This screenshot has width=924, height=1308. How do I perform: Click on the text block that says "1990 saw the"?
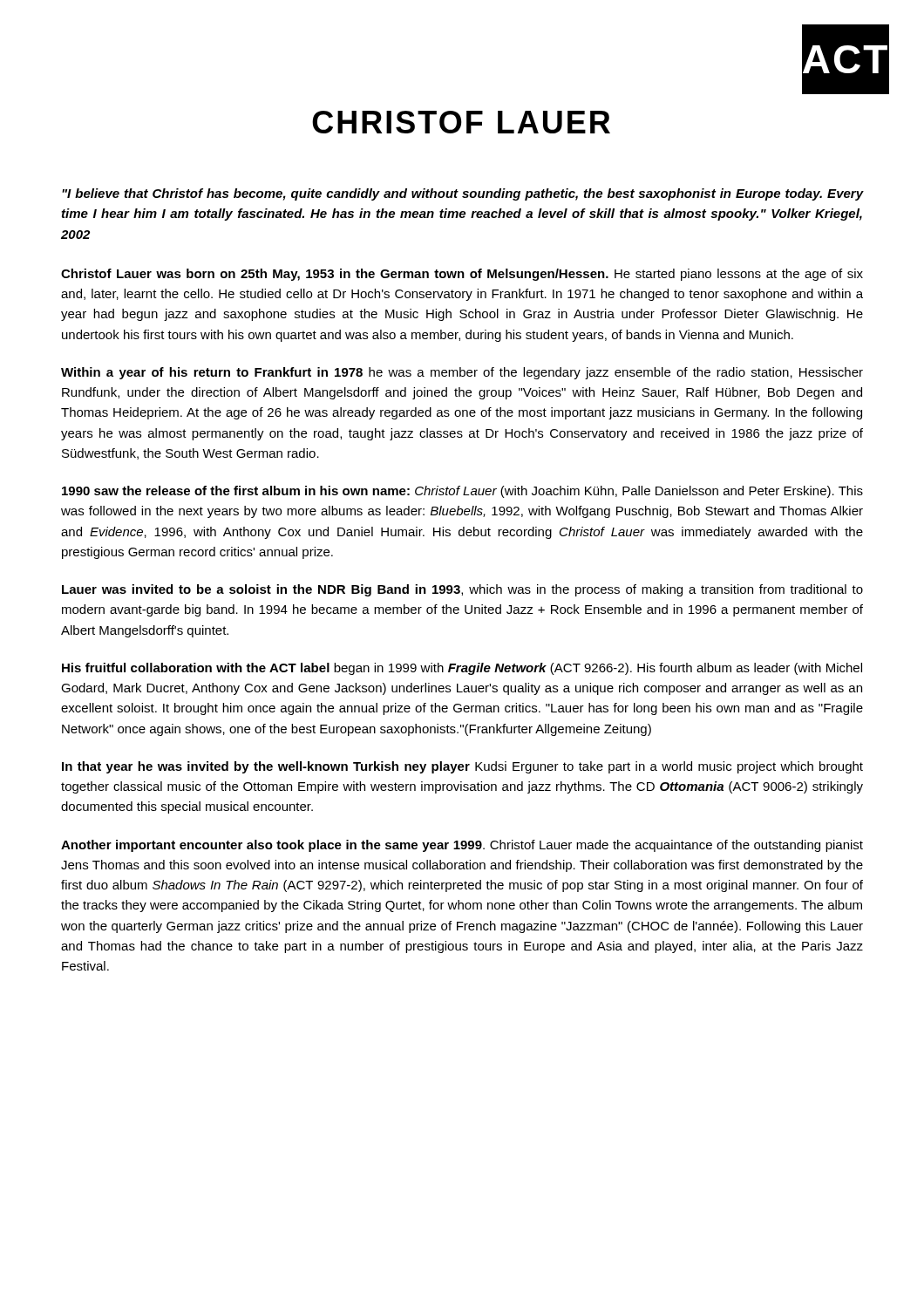click(462, 521)
